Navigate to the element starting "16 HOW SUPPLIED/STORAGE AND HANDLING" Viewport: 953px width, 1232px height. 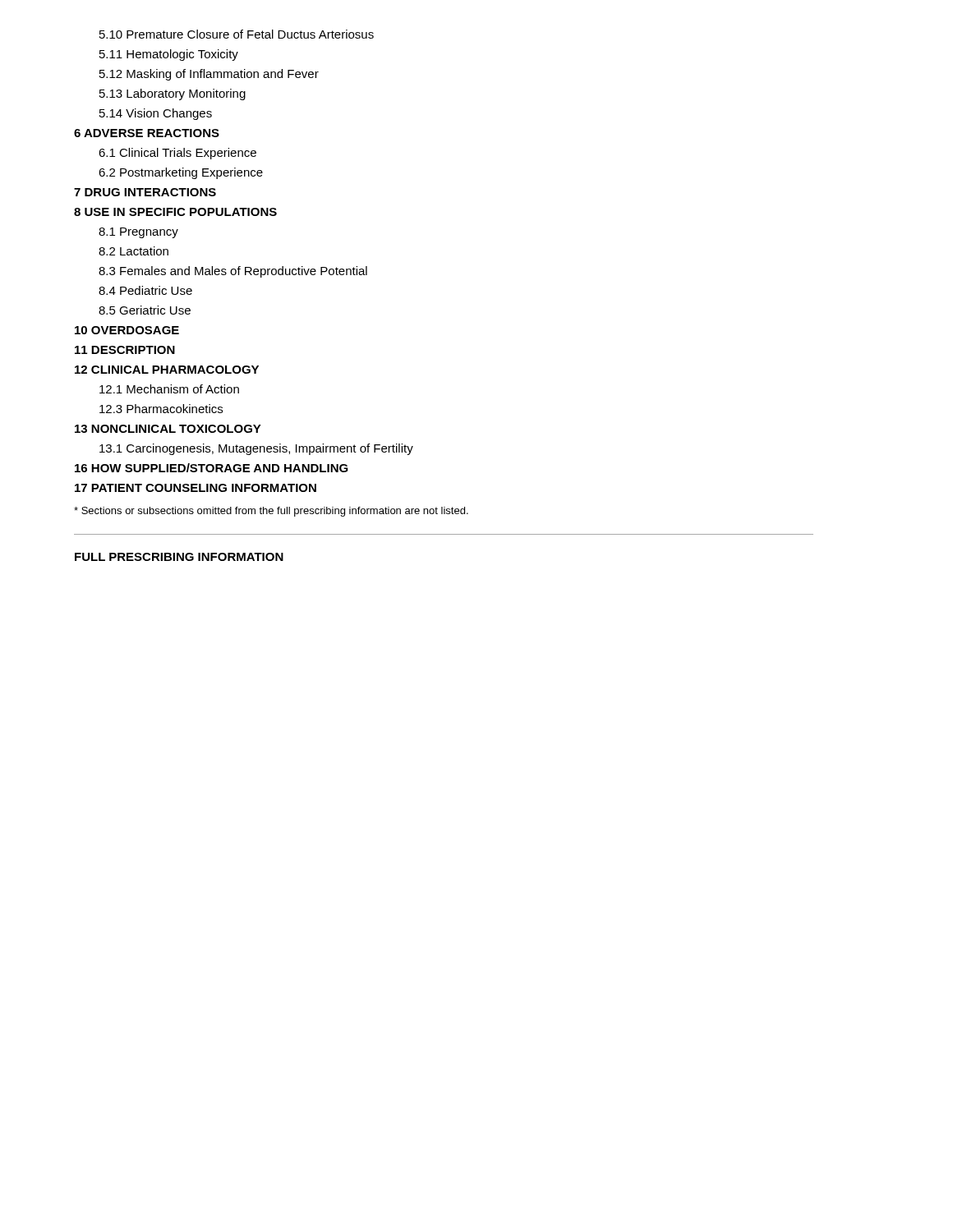click(x=211, y=468)
